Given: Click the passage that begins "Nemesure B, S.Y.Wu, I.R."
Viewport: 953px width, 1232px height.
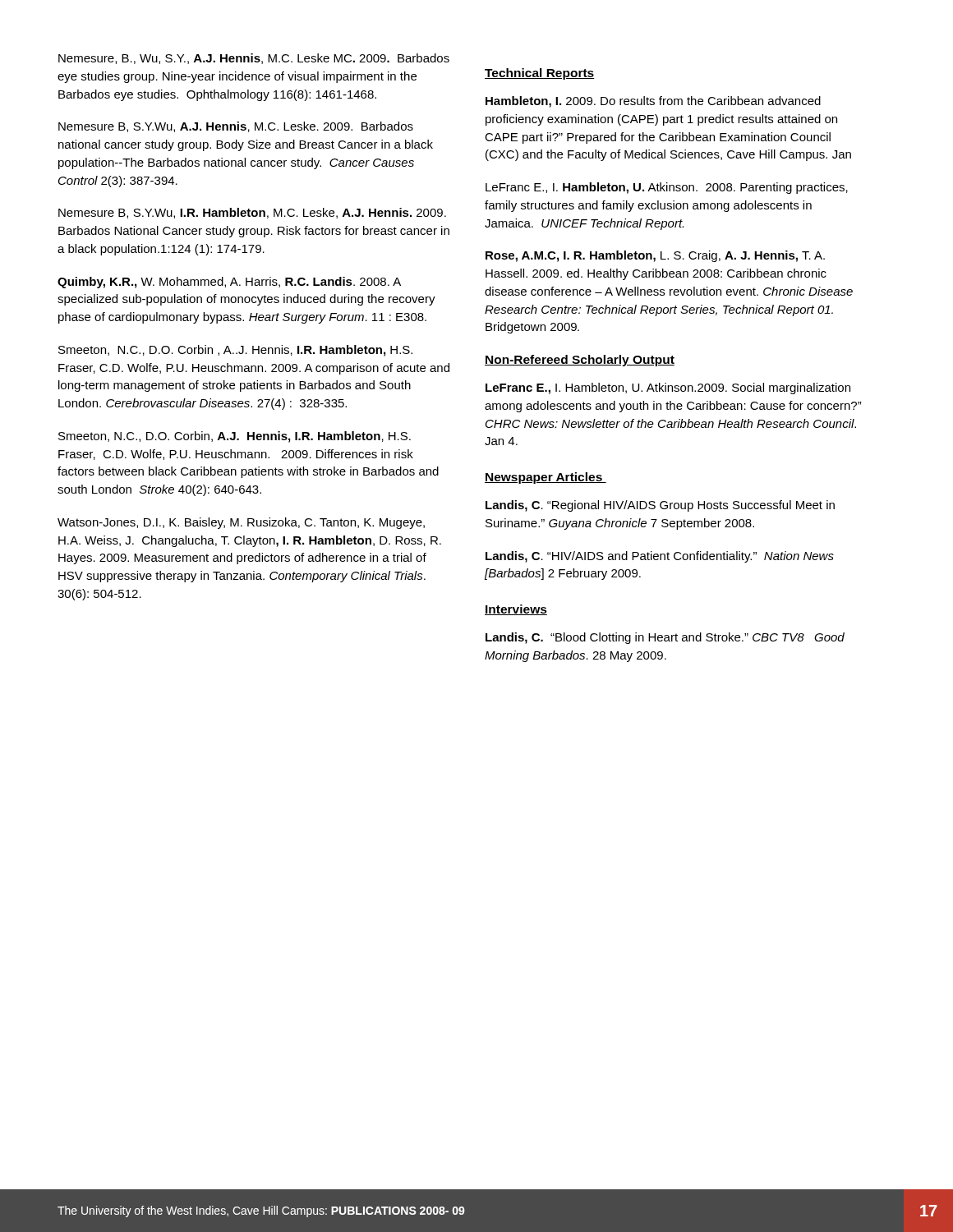Looking at the screenshot, I should 254,230.
